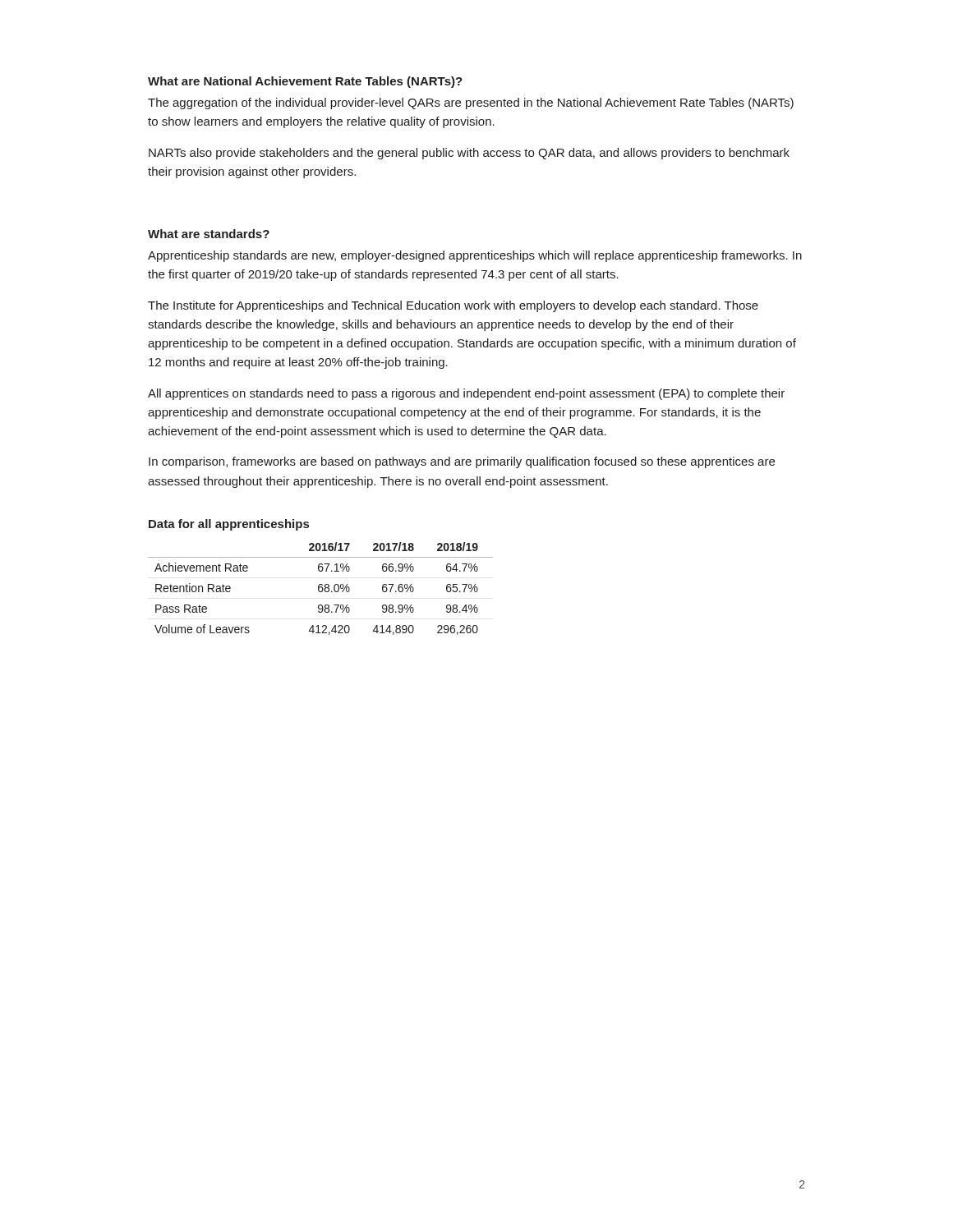The image size is (953, 1232).
Task: Navigate to the passage starting "In comparison, frameworks are based"
Action: (462, 471)
